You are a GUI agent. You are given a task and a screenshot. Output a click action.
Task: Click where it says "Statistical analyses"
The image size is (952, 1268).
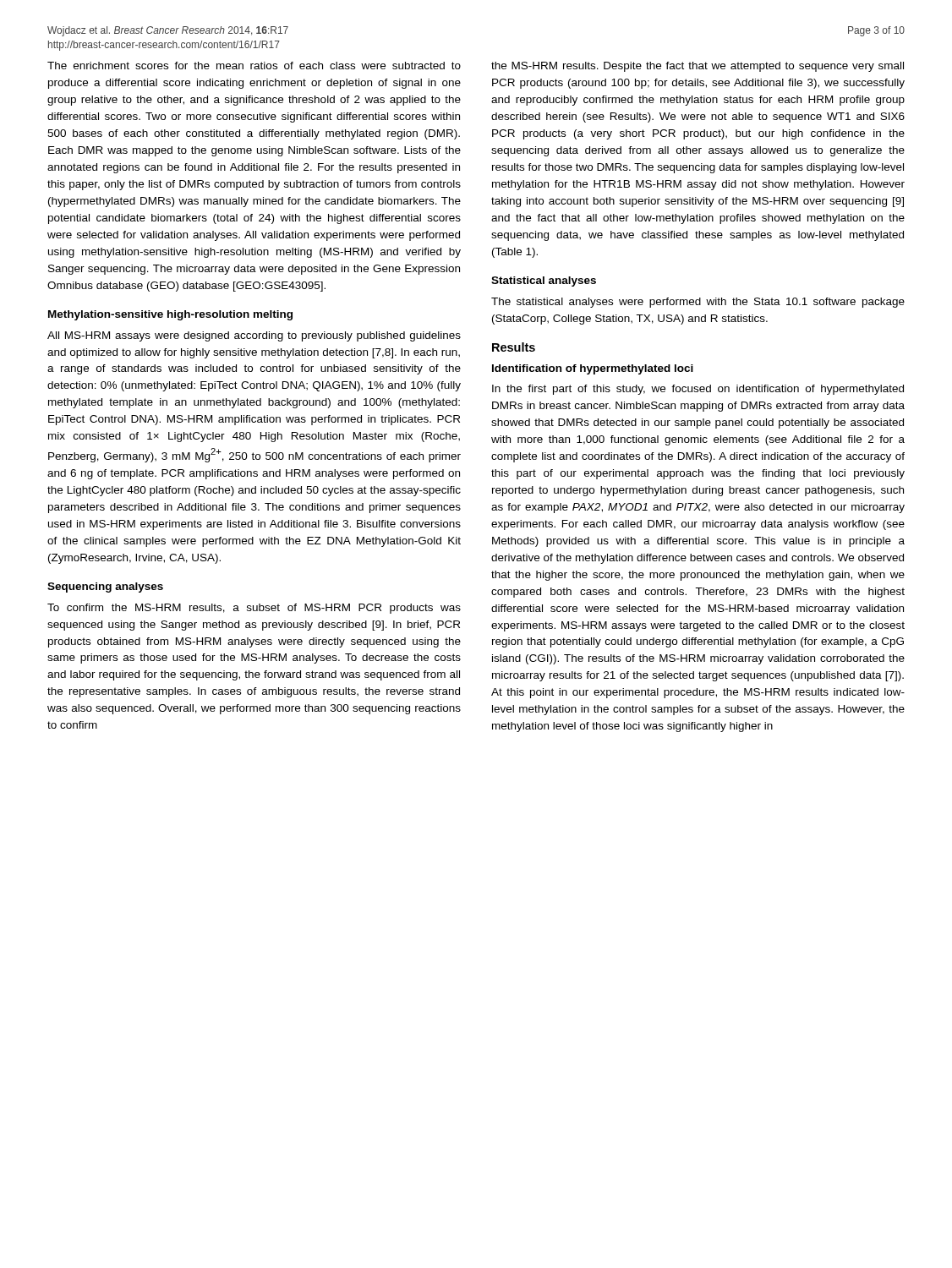click(x=544, y=280)
